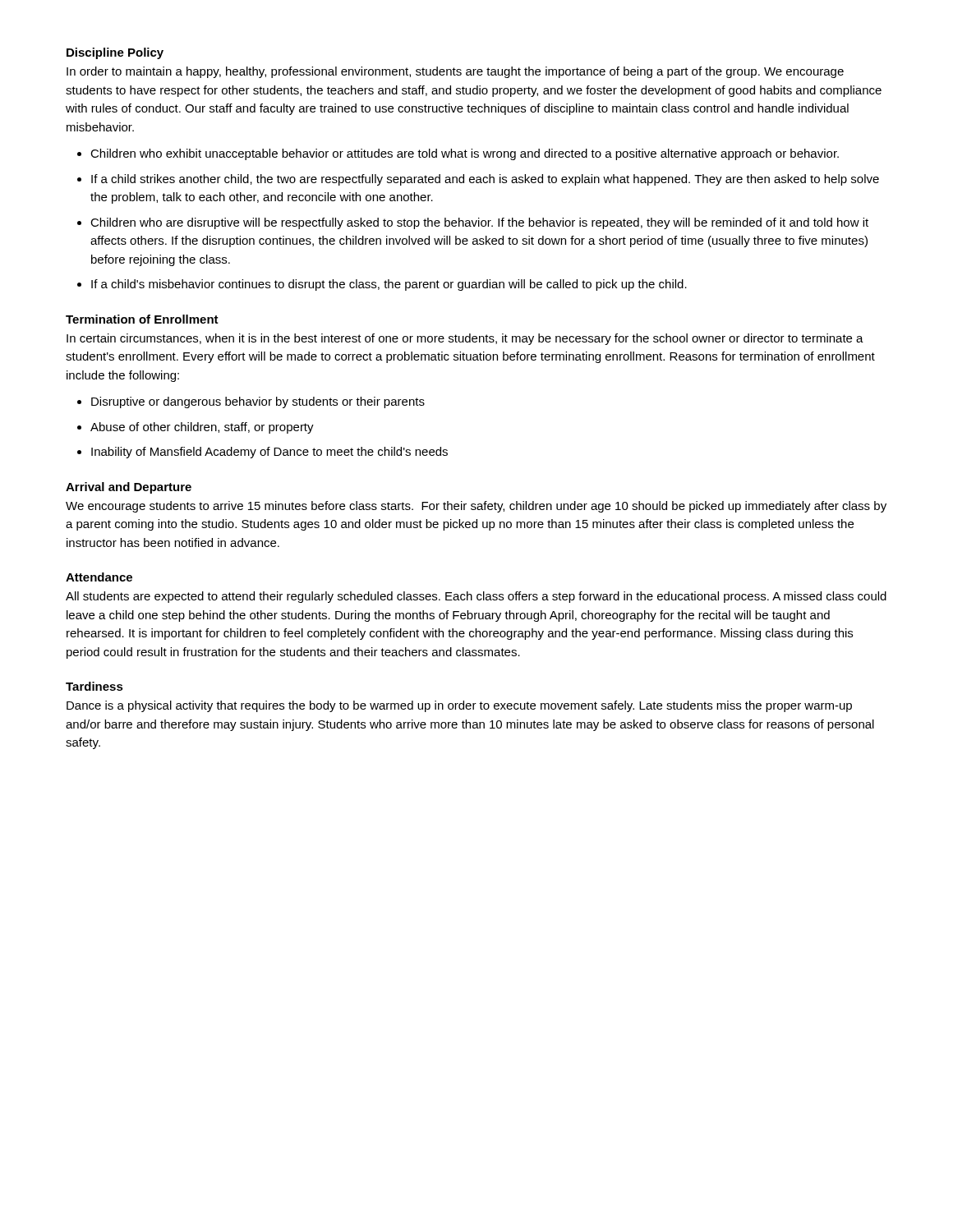The width and height of the screenshot is (953, 1232).
Task: Click on the text block that says "We encourage students to arrive 15 minutes"
Action: 476,524
